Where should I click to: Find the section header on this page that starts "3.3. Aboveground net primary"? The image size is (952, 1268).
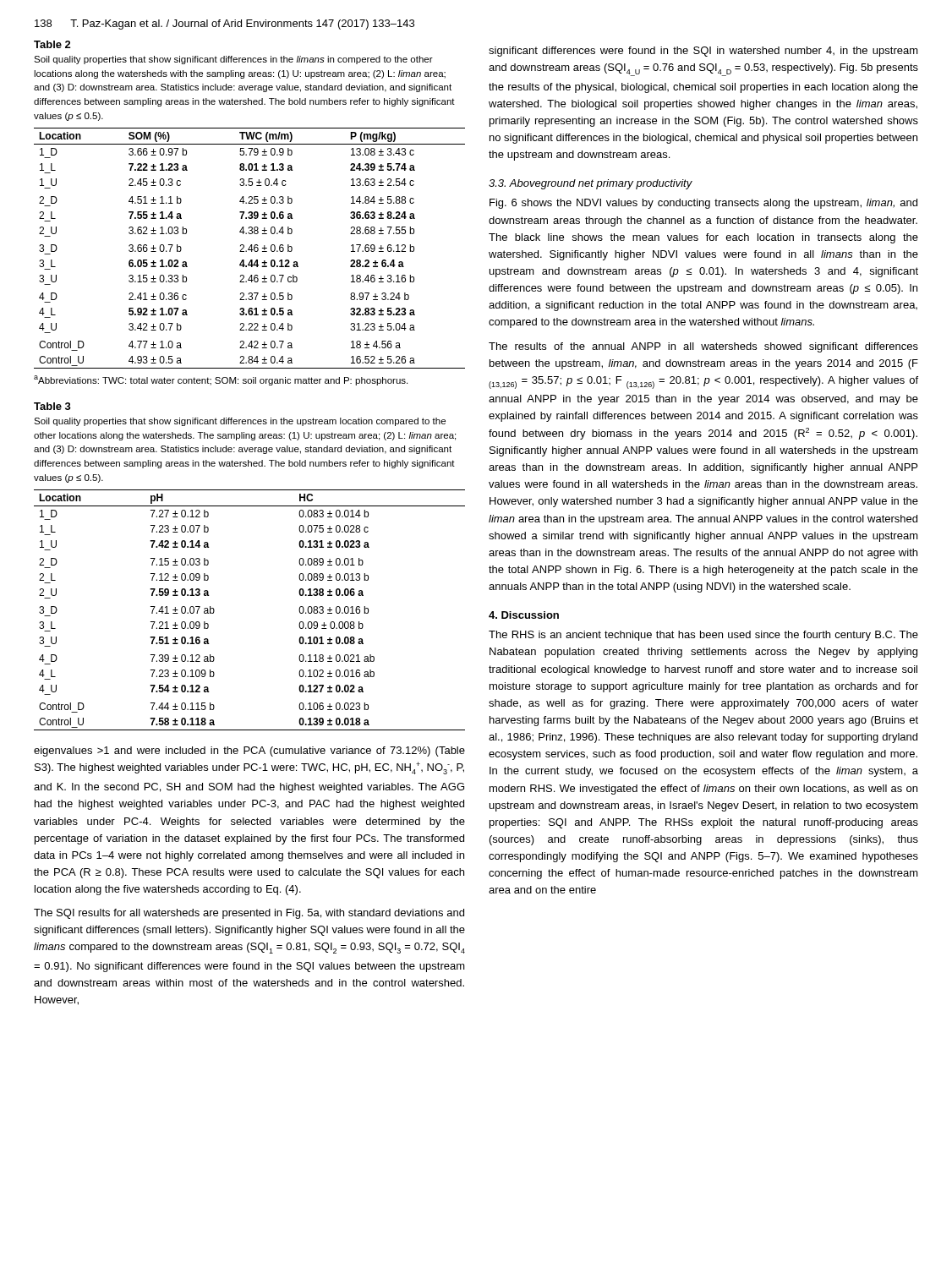590,183
